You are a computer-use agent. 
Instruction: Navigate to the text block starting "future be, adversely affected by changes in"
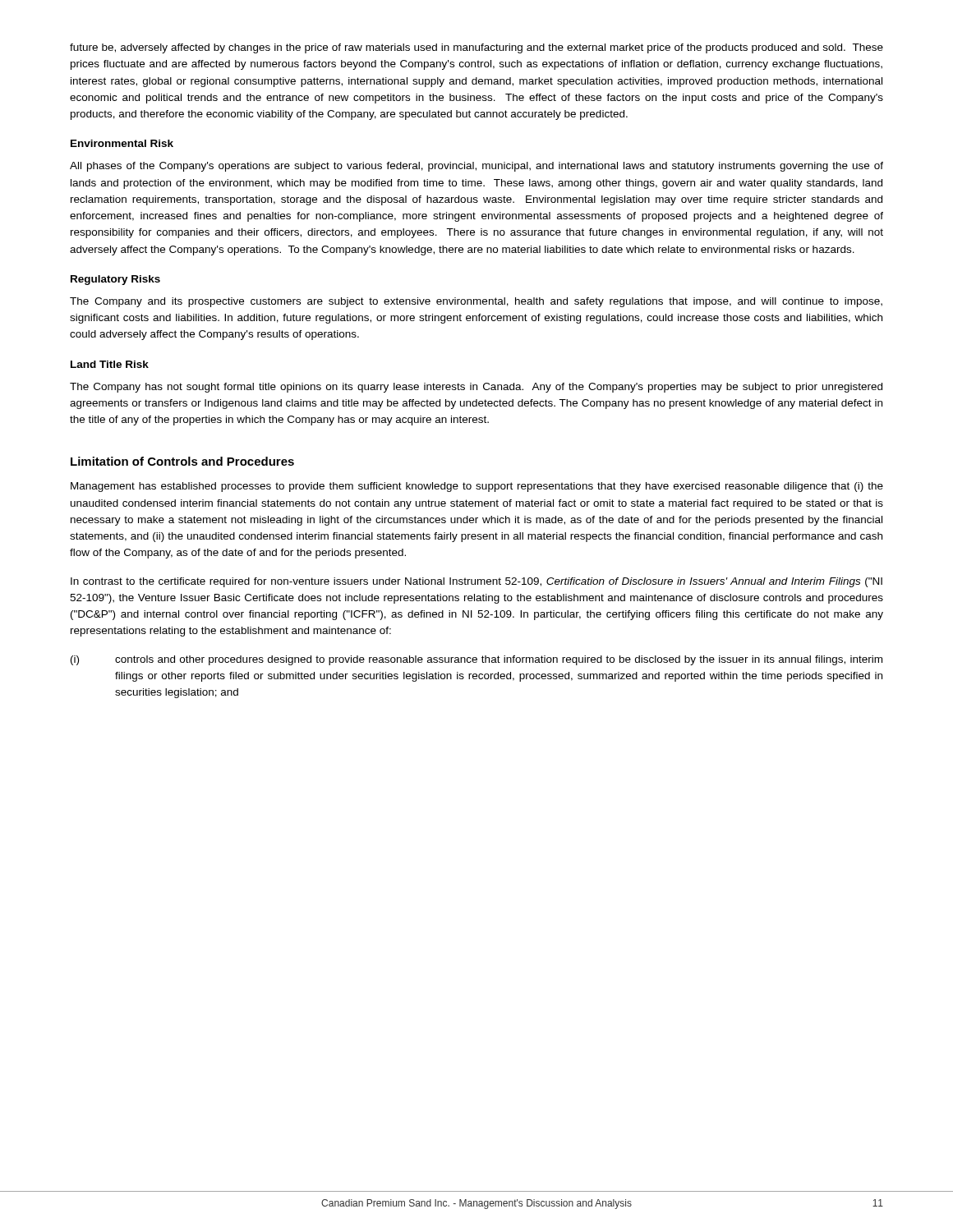(x=476, y=80)
